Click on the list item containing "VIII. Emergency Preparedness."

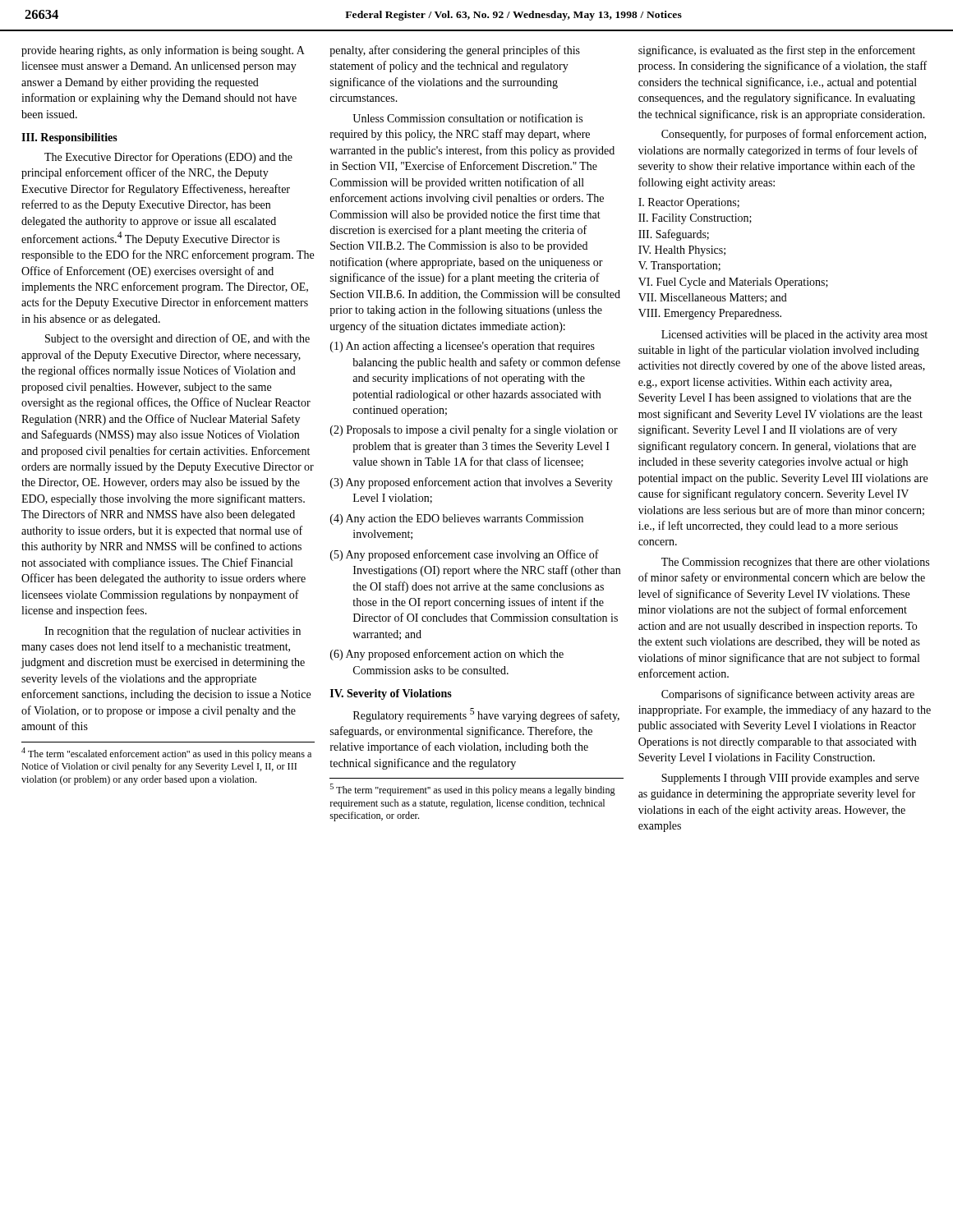[x=710, y=314]
